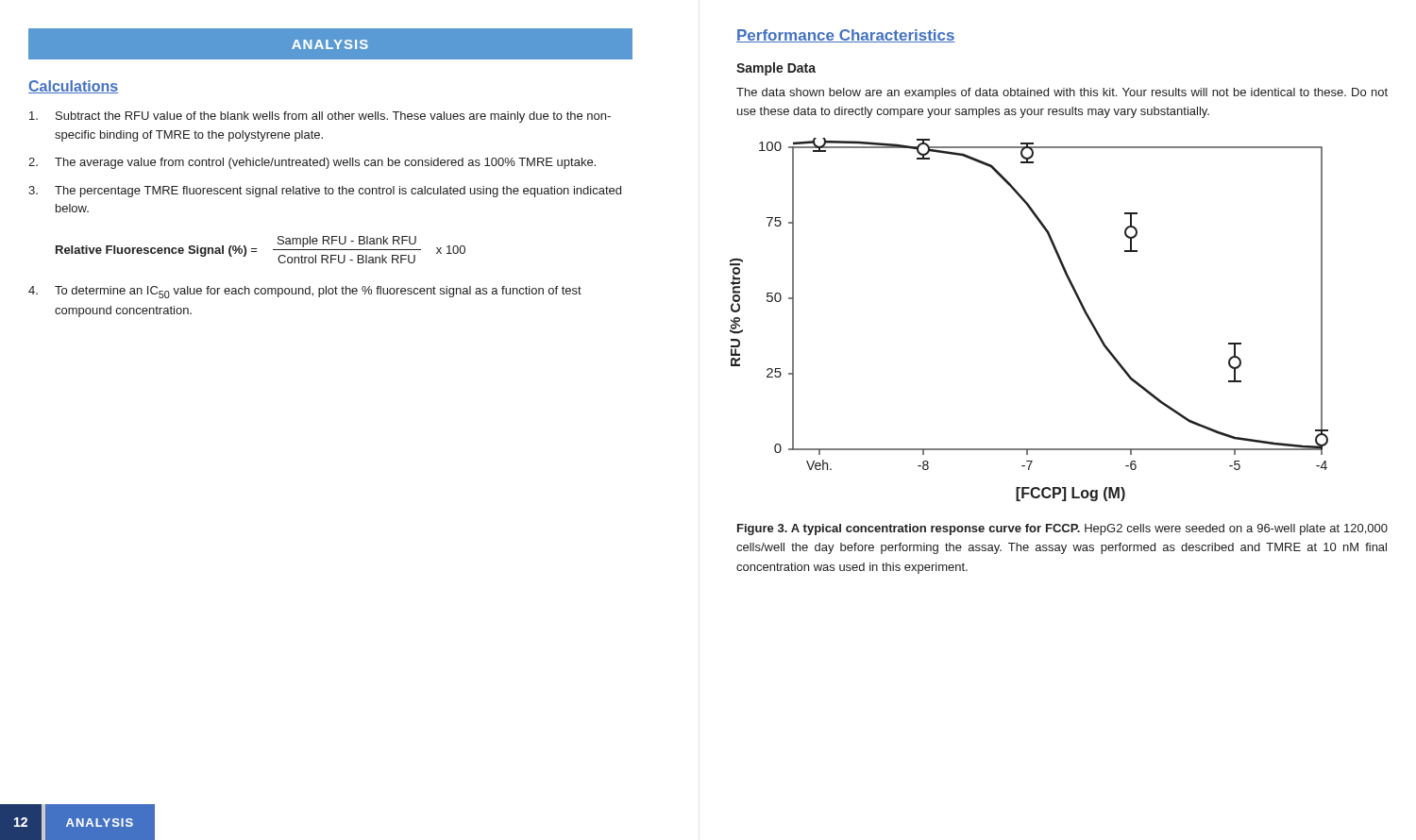Find the passage starting "The data shown below are an examples of"
Viewport: 1416px width, 840px height.
[x=1062, y=102]
